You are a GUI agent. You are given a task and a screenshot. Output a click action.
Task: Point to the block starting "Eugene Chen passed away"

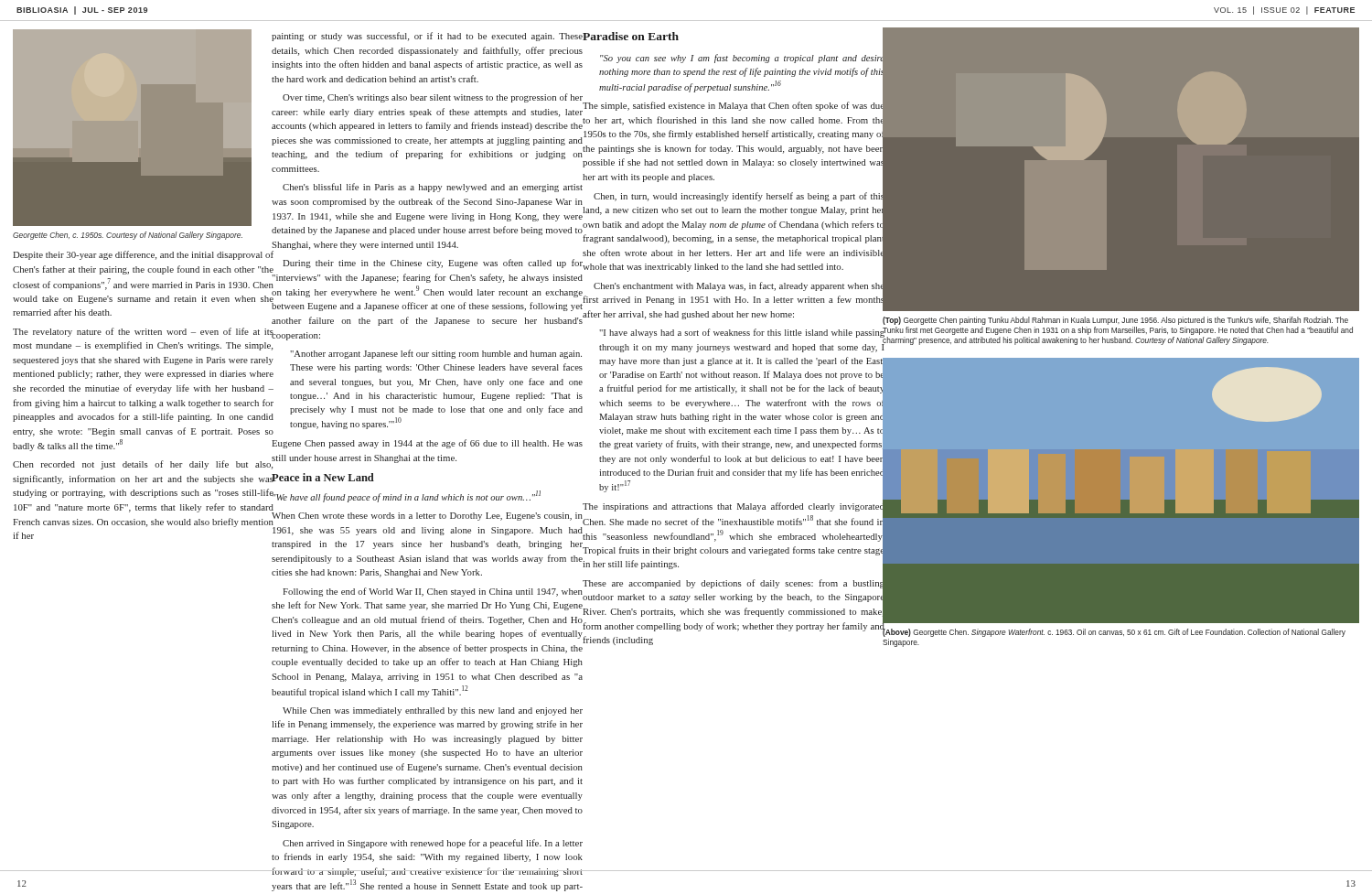coord(427,451)
